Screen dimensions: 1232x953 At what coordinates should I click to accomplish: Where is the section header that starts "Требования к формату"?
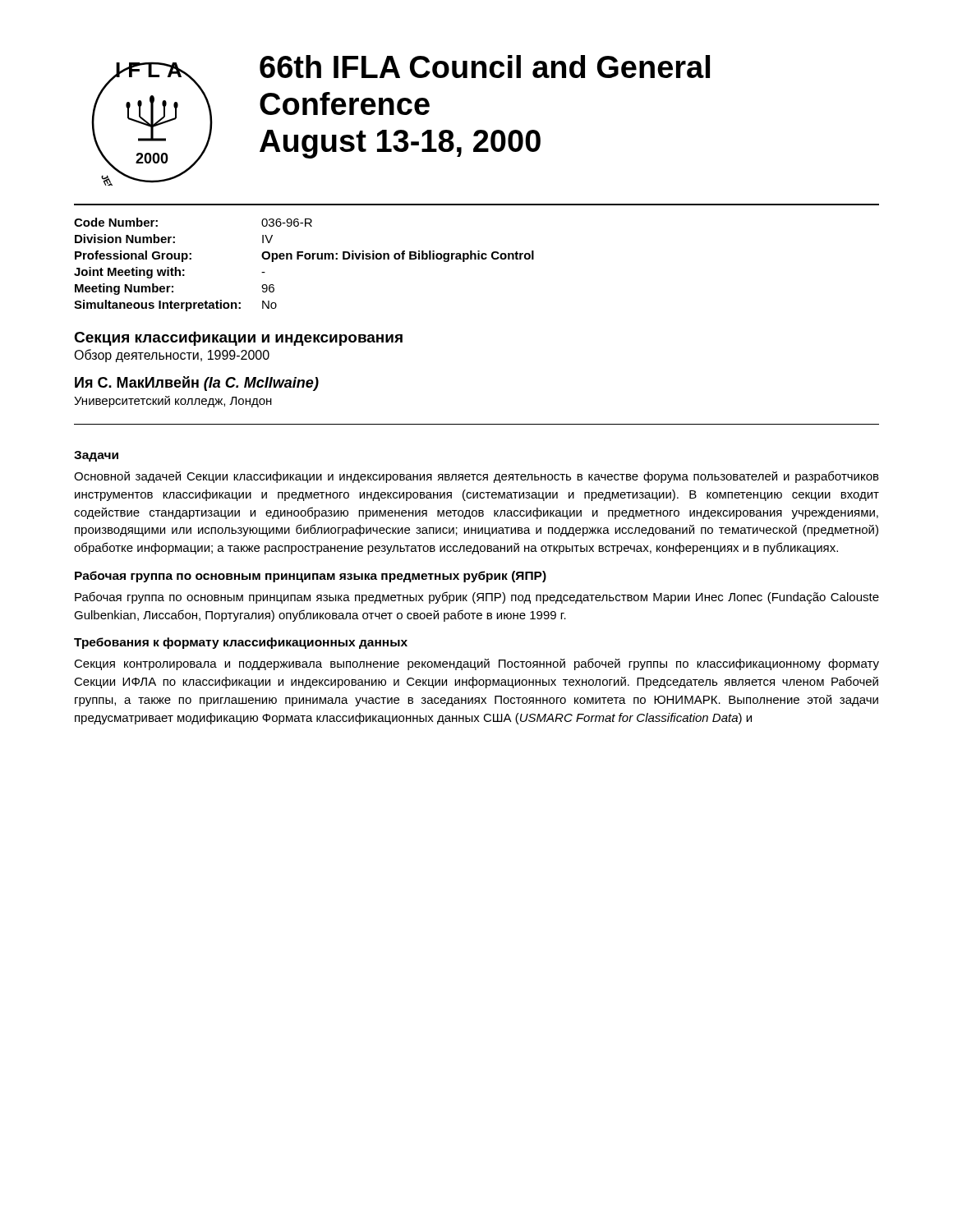(x=241, y=642)
